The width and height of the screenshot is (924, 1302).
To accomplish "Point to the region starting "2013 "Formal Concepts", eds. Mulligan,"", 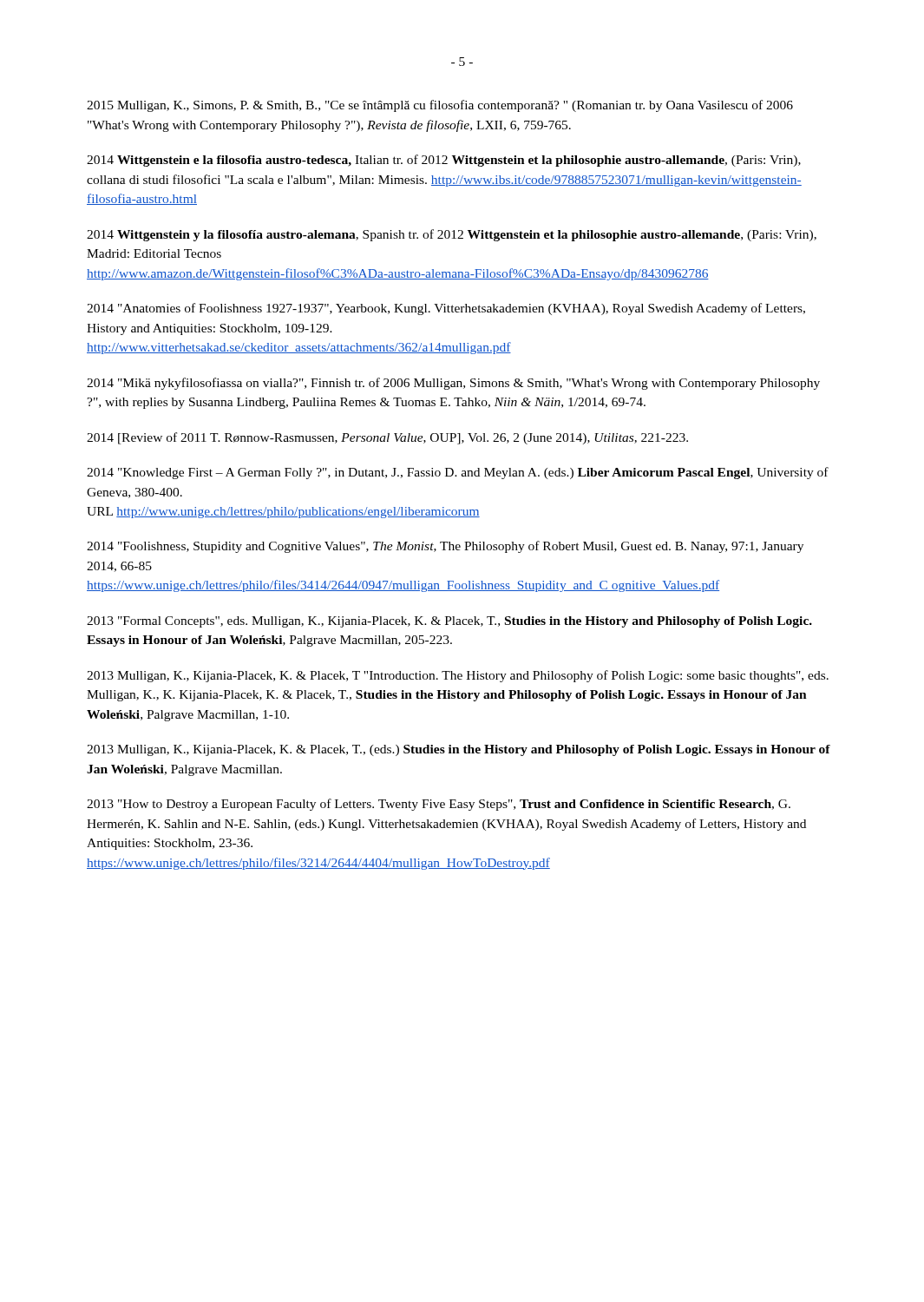I will coord(449,630).
